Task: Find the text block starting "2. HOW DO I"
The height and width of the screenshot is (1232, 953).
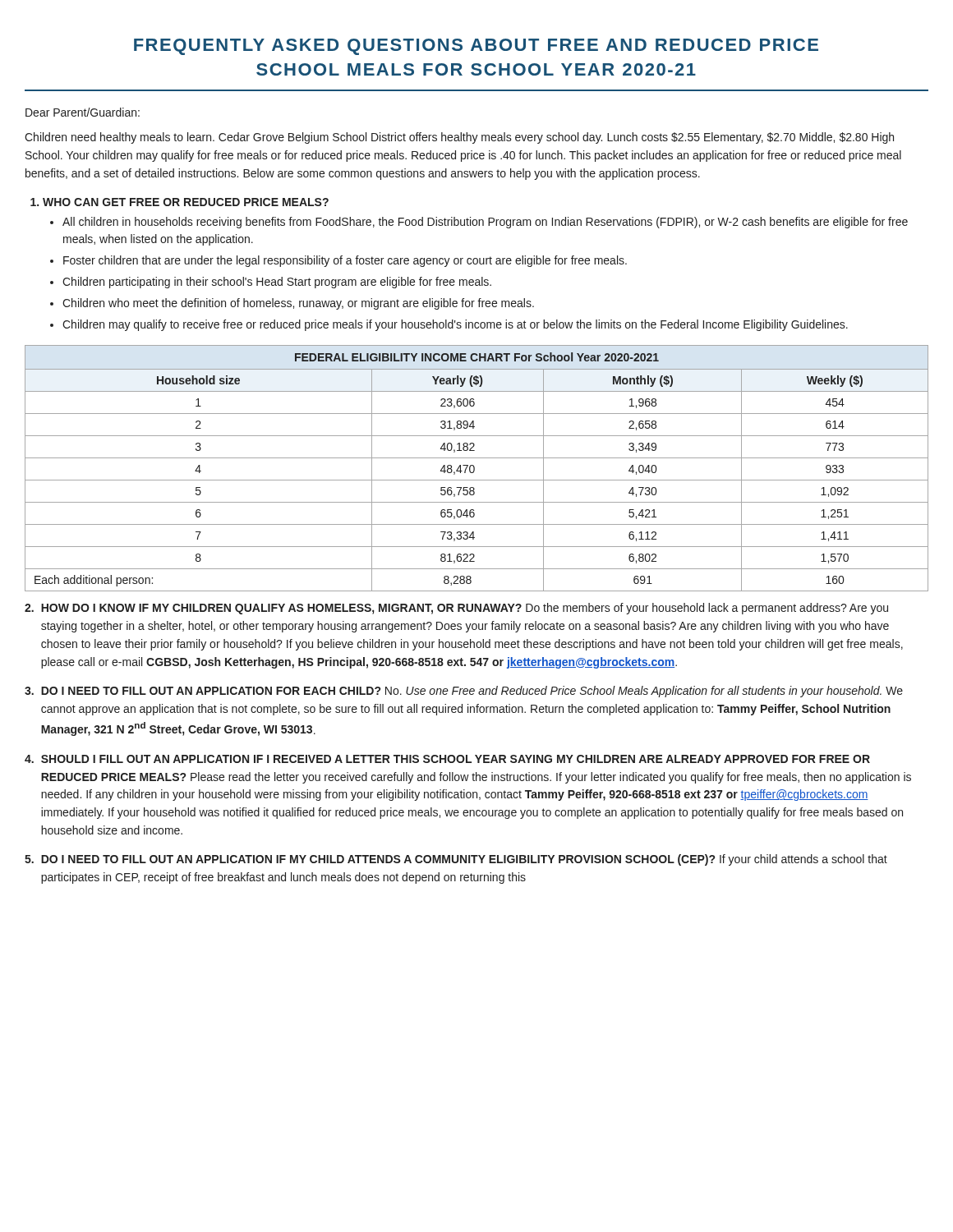Action: [476, 636]
